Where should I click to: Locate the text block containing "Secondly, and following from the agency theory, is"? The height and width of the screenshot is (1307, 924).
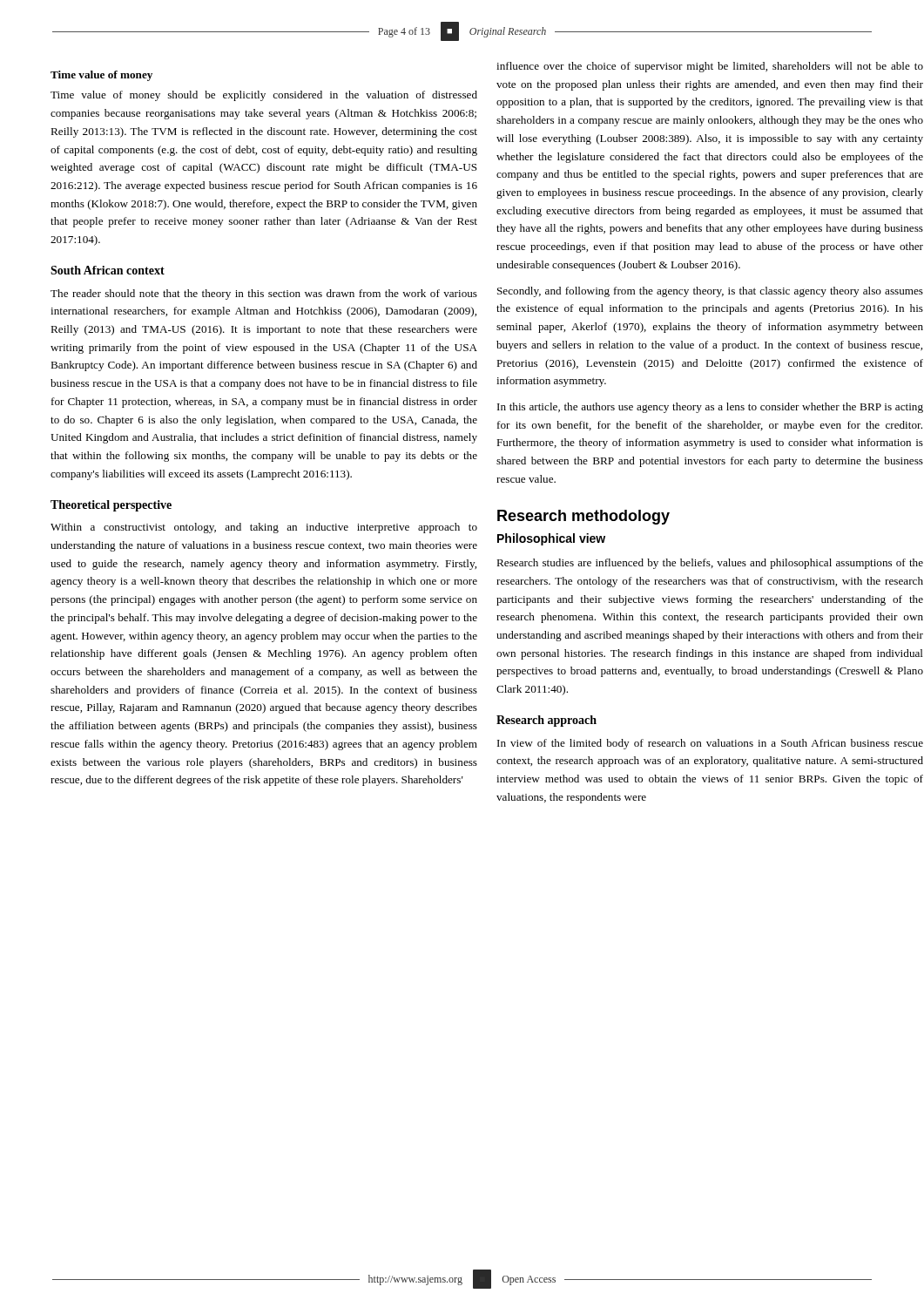click(x=710, y=335)
